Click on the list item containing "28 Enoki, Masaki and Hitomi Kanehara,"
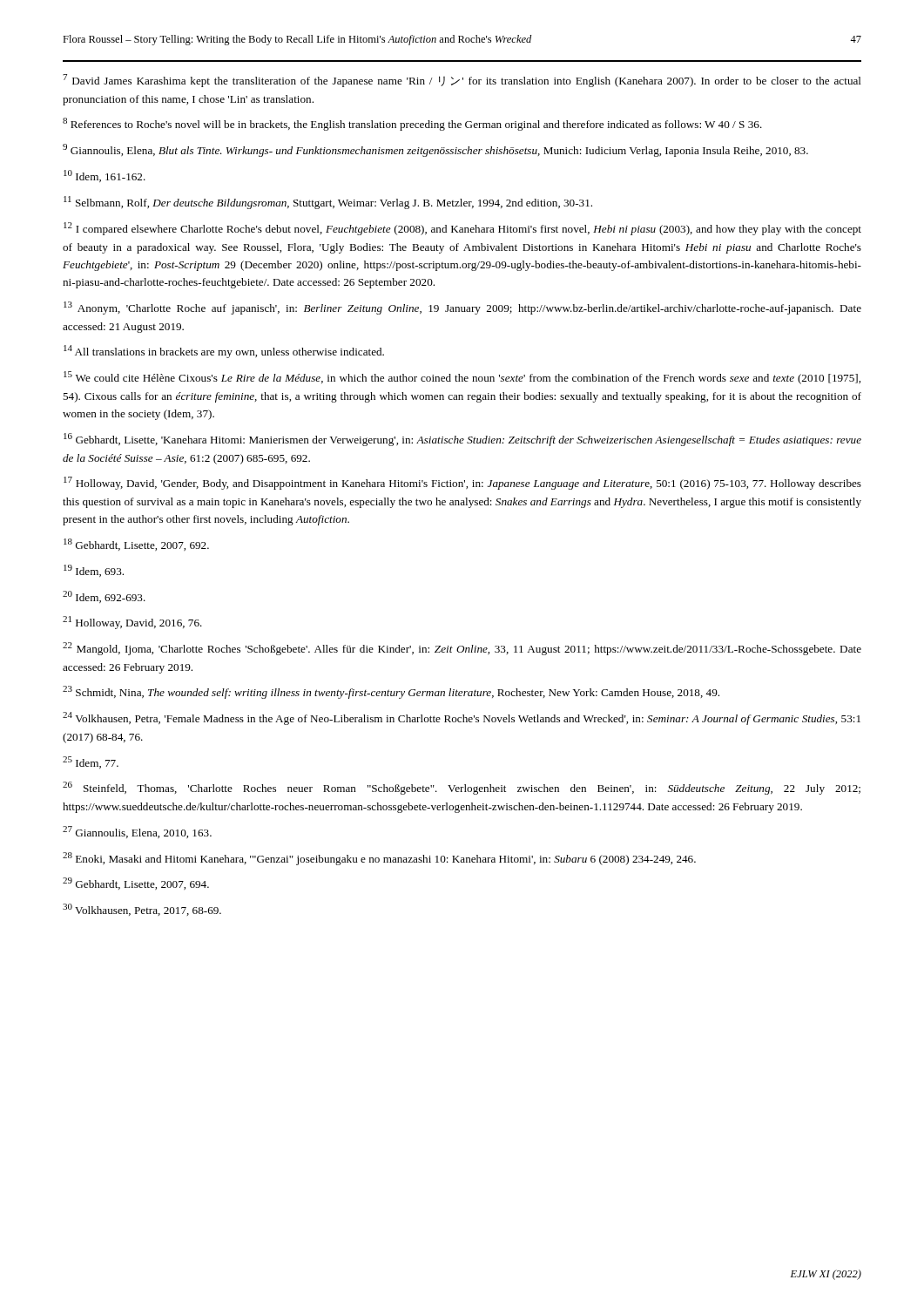Screen dimensions: 1307x924 (x=379, y=857)
